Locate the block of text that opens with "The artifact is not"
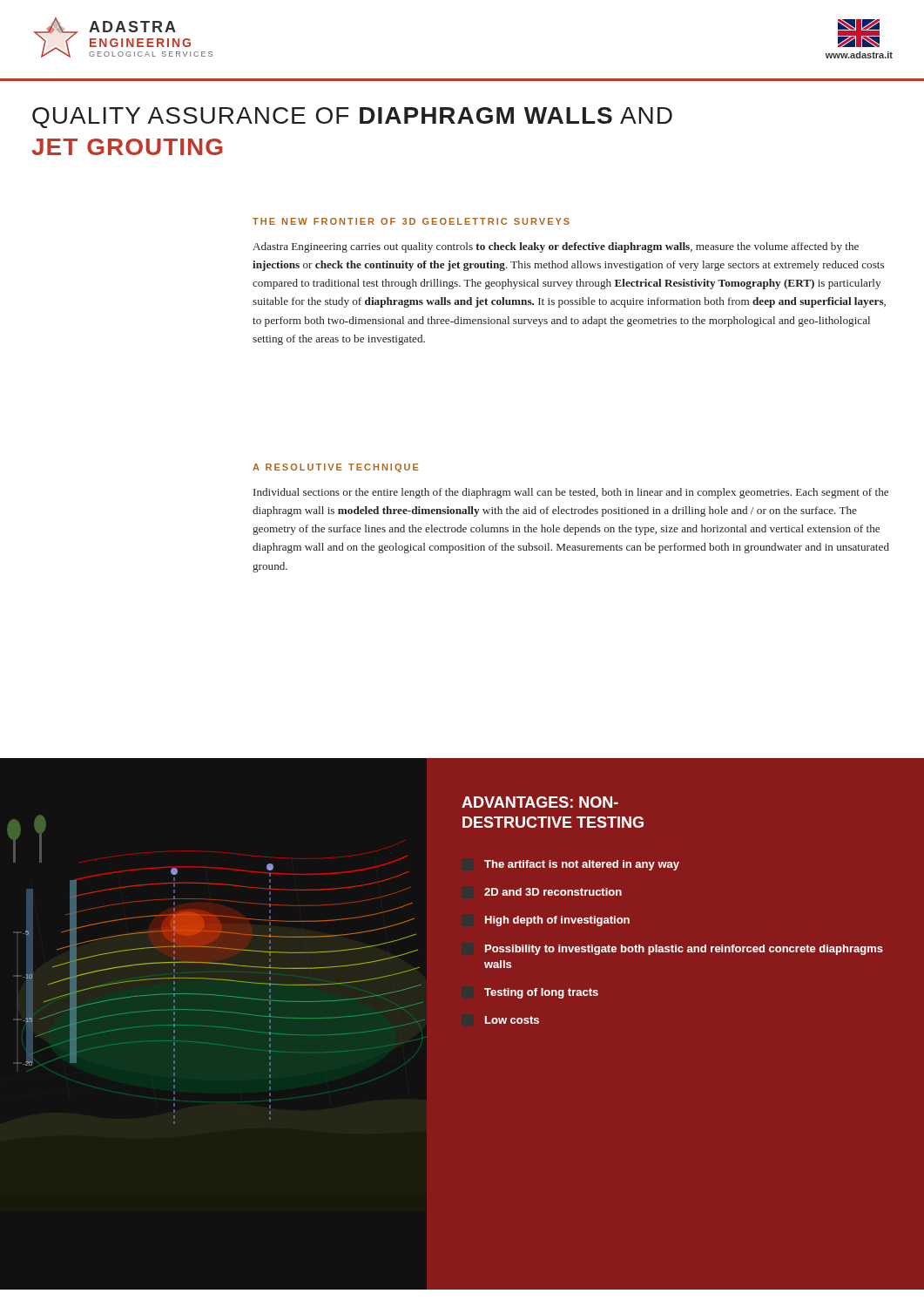Viewport: 924px width, 1307px height. click(x=570, y=864)
